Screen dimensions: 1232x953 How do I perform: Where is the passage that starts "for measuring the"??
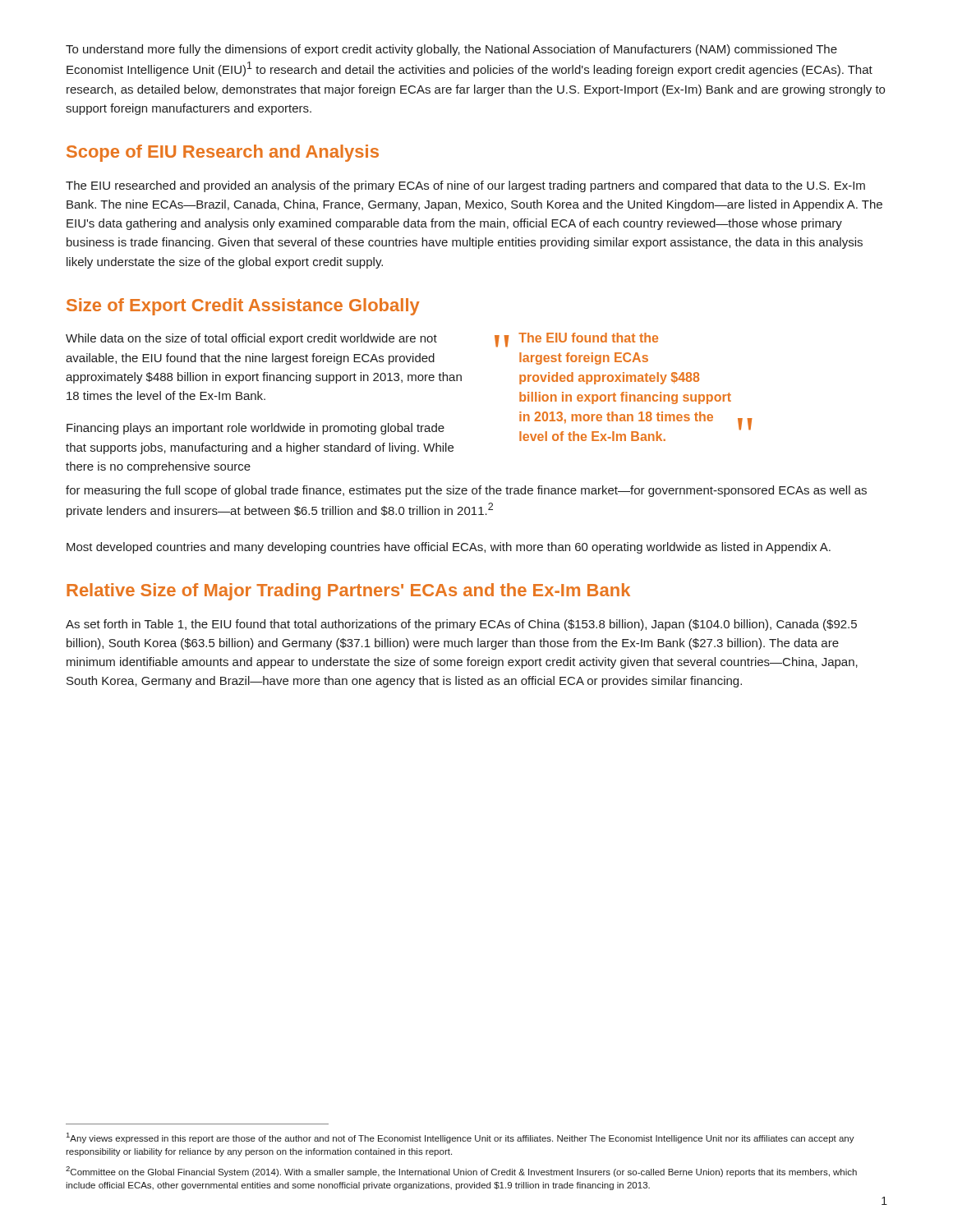(466, 500)
